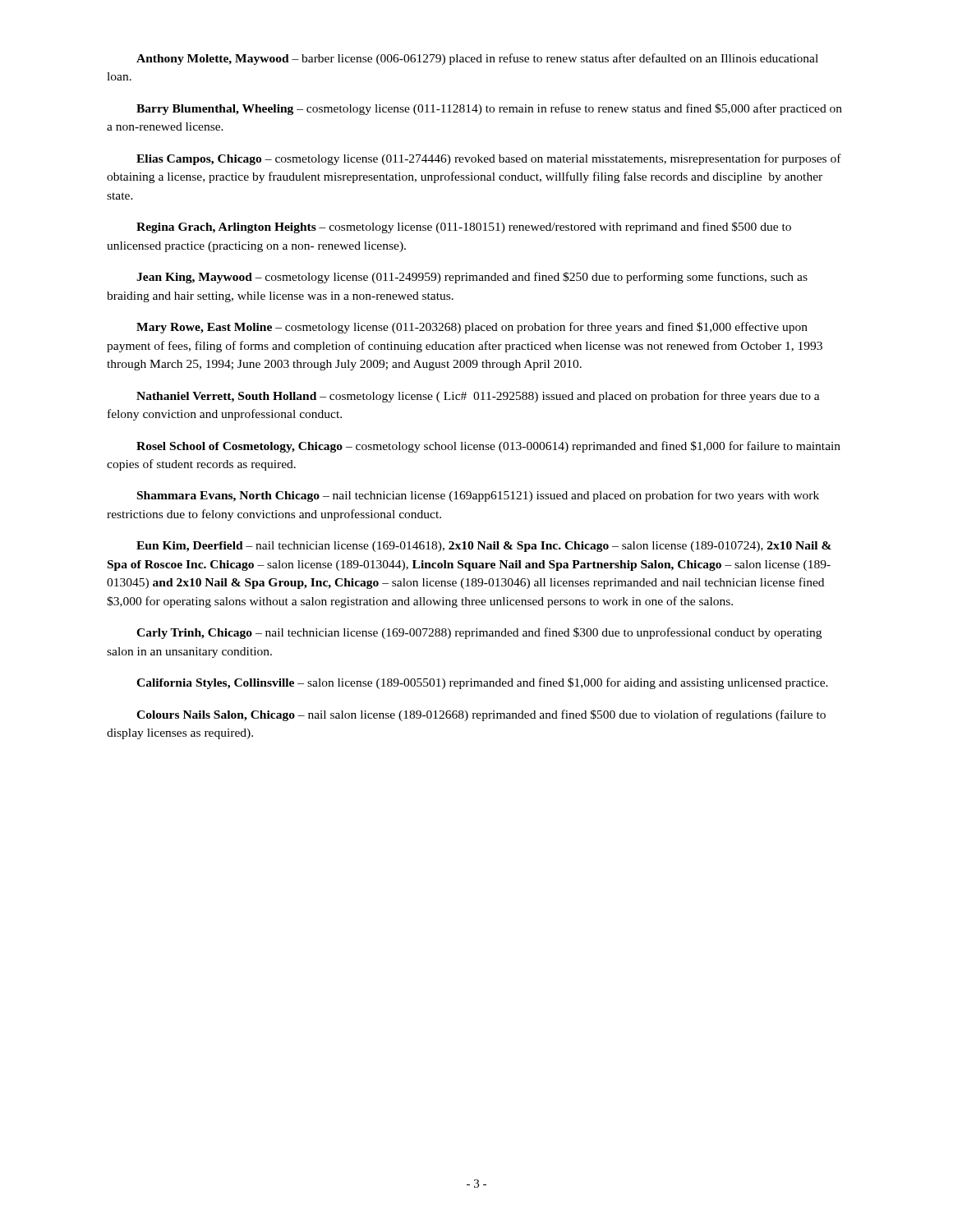Image resolution: width=953 pixels, height=1232 pixels.
Task: Locate the list item that reads "California Styles, Collinsville –"
Action: (x=482, y=682)
